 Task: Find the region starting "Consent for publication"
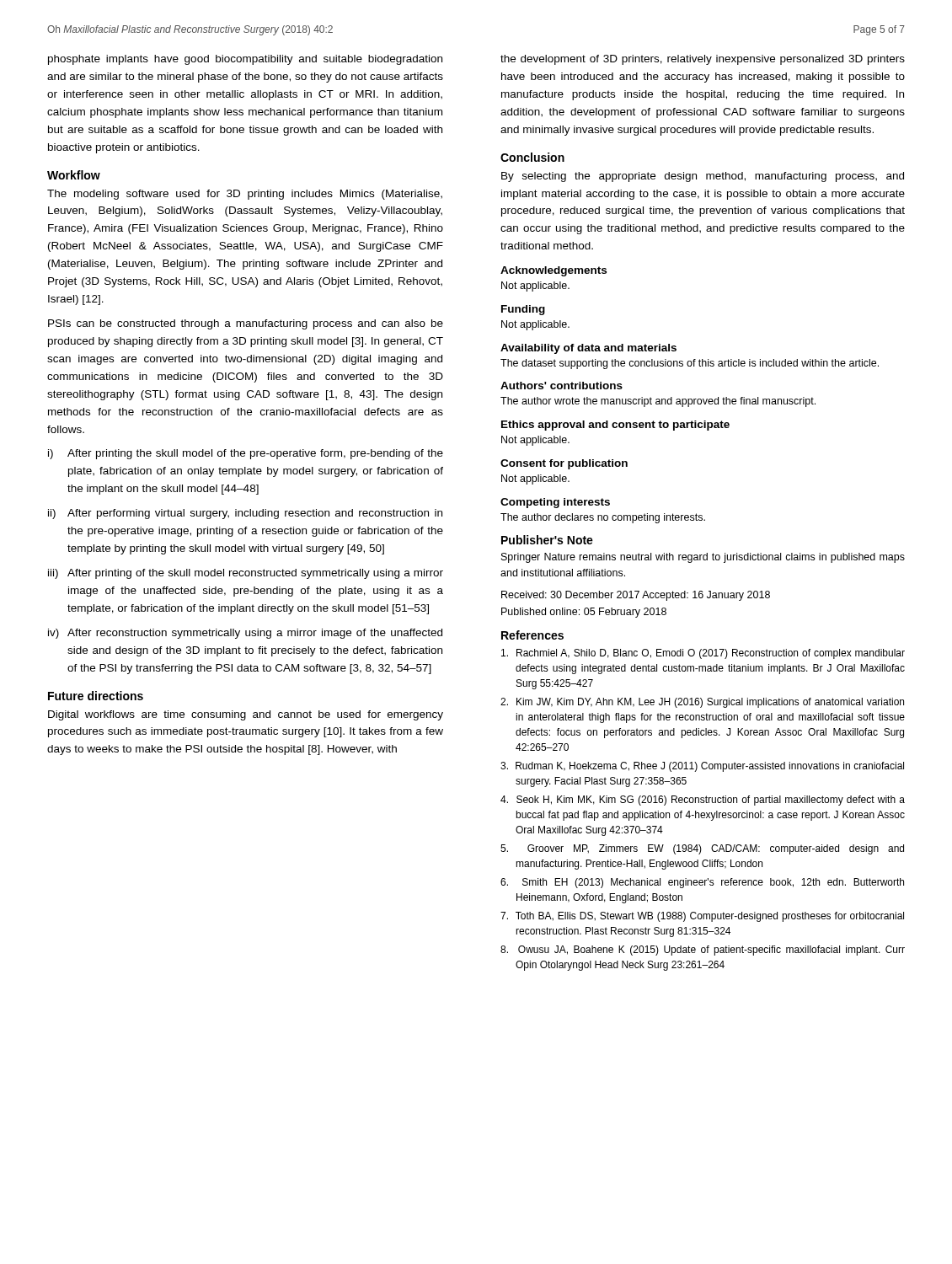click(564, 463)
